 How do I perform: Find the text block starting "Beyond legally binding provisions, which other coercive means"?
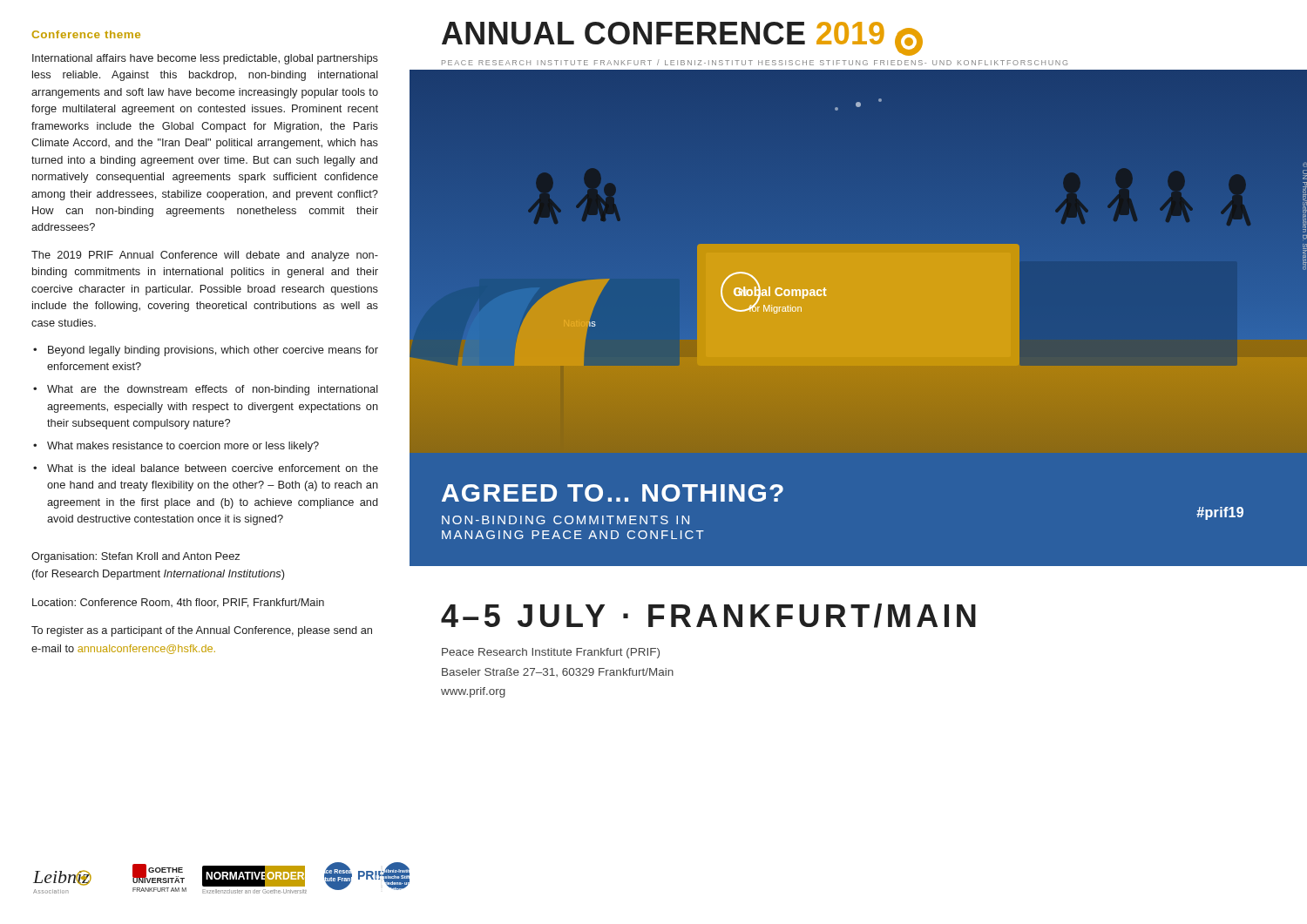[x=213, y=358]
